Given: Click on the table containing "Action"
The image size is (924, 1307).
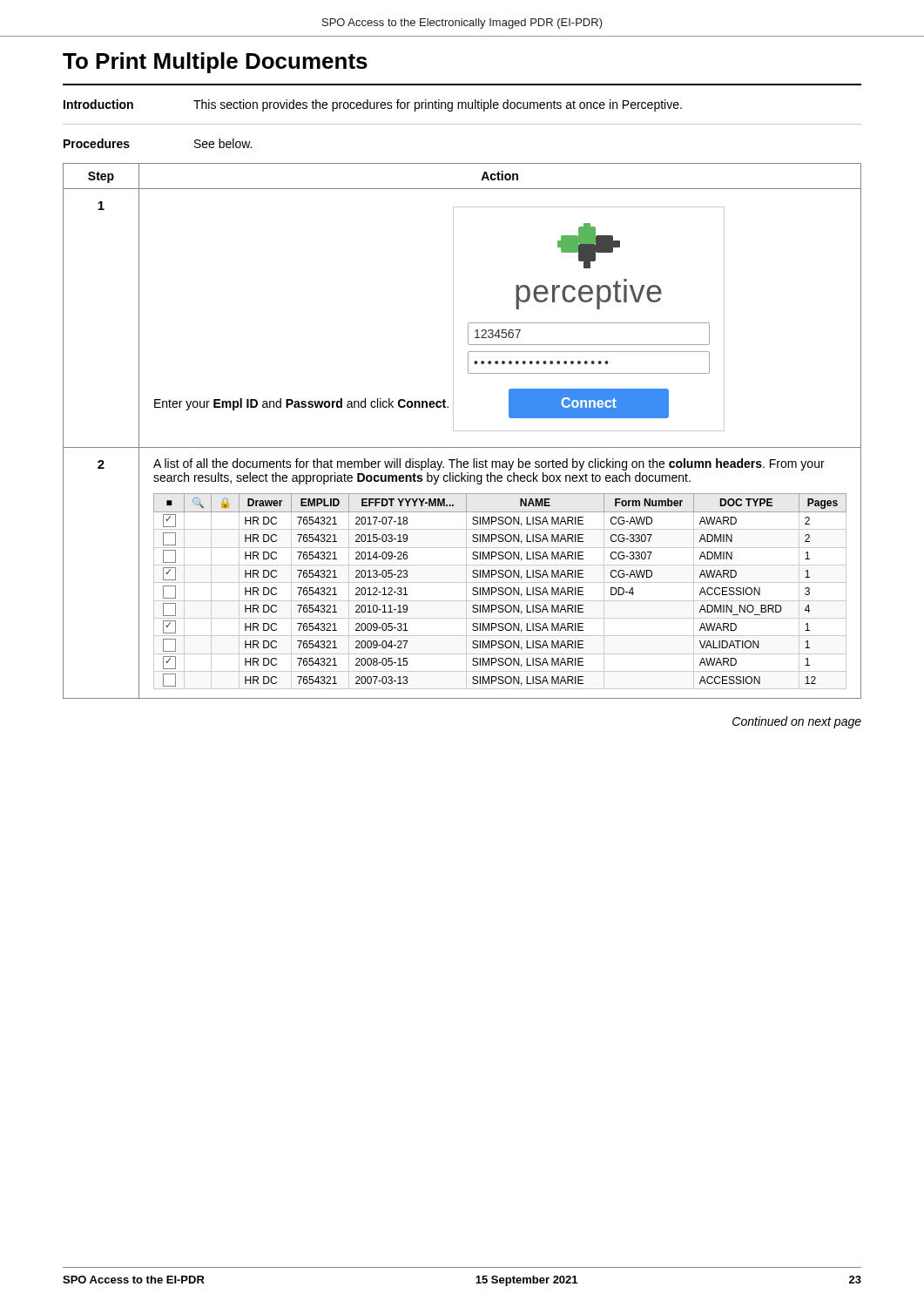Looking at the screenshot, I should (x=462, y=431).
